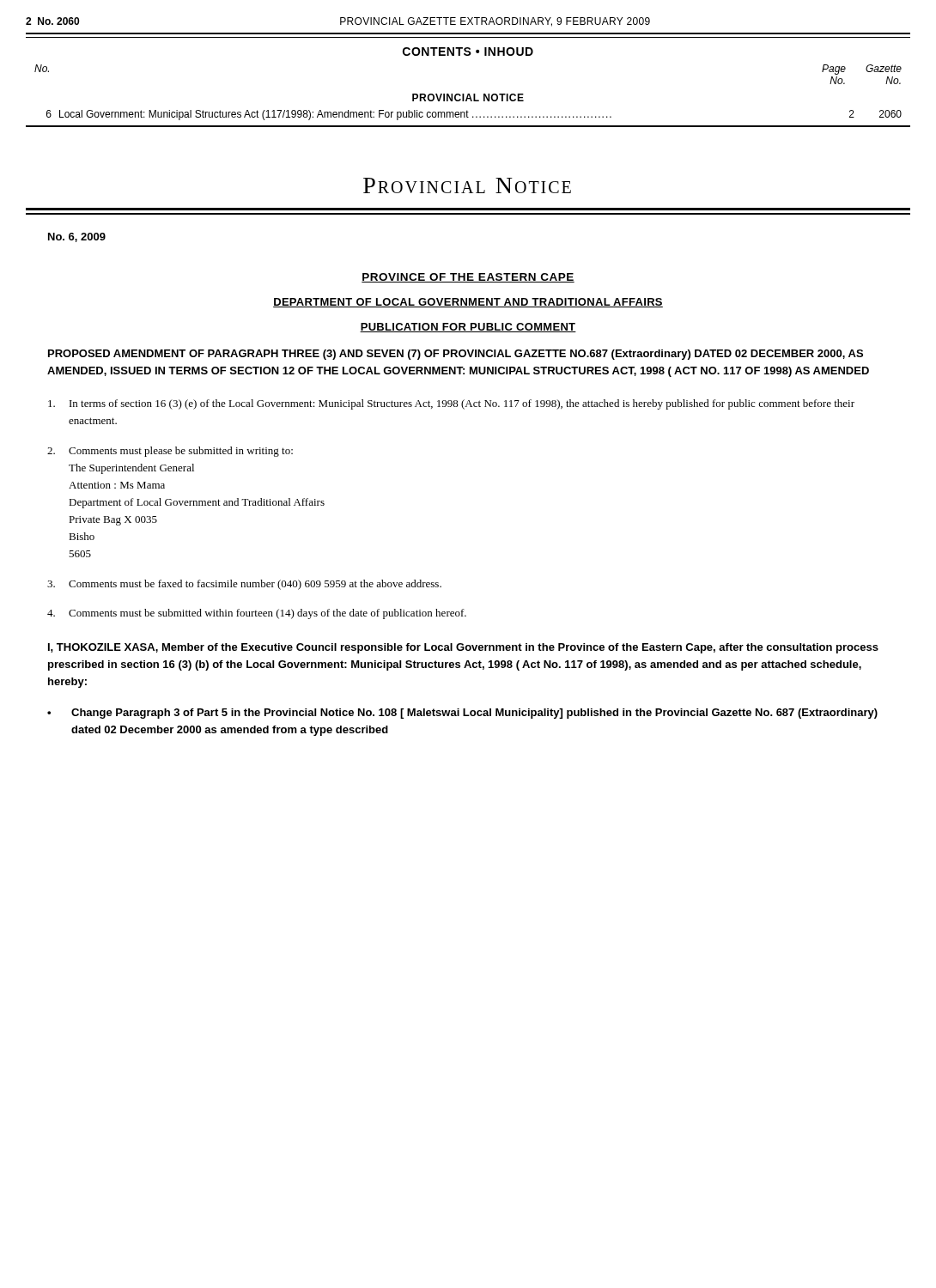Point to the text block starting "DEPARTMENT OF LOCAL GOVERNMENT AND TRADITIONAL AFFAIRS"
The width and height of the screenshot is (936, 1288).
point(468,302)
